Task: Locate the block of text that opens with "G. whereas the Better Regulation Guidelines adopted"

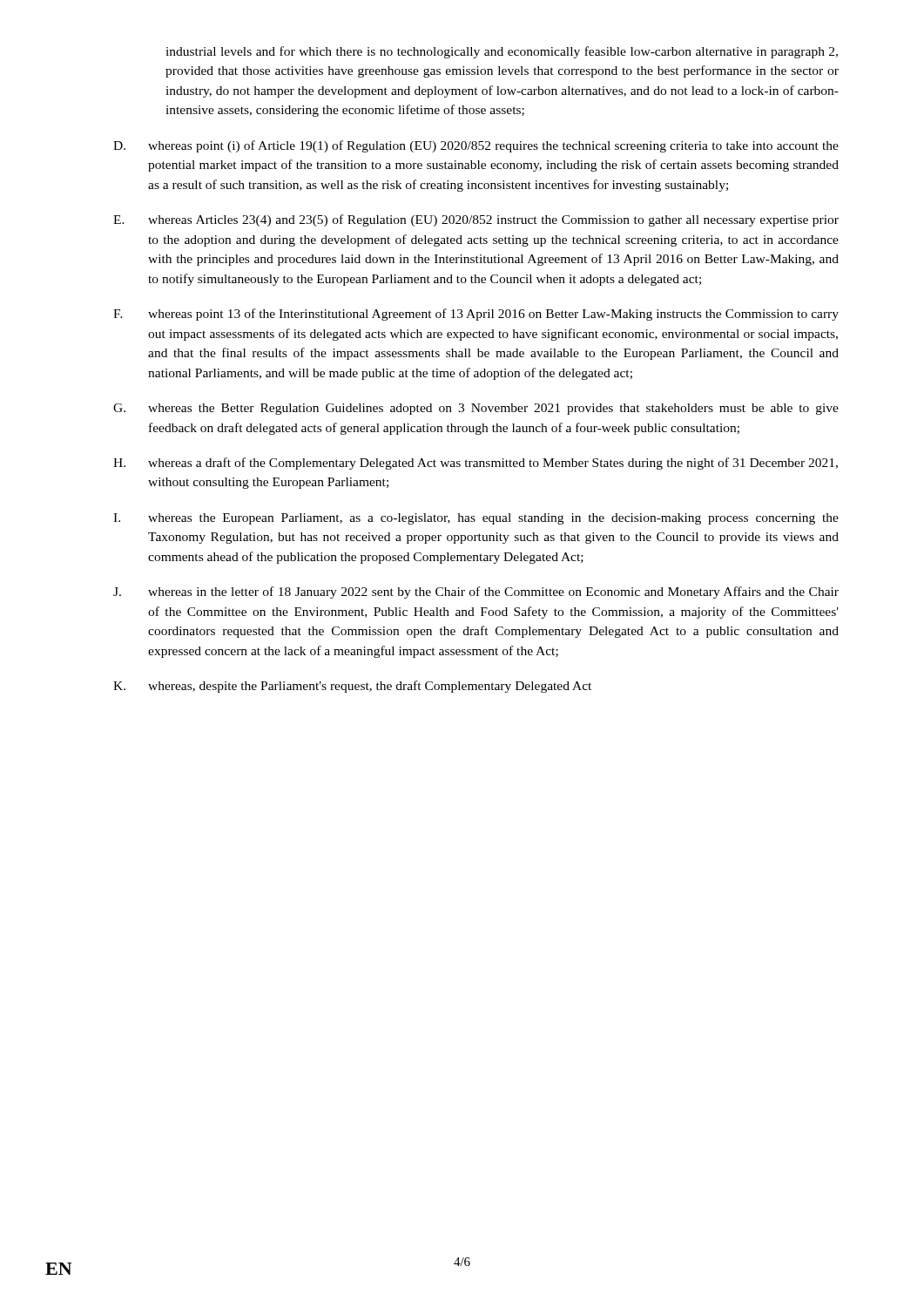Action: pyautogui.click(x=476, y=418)
